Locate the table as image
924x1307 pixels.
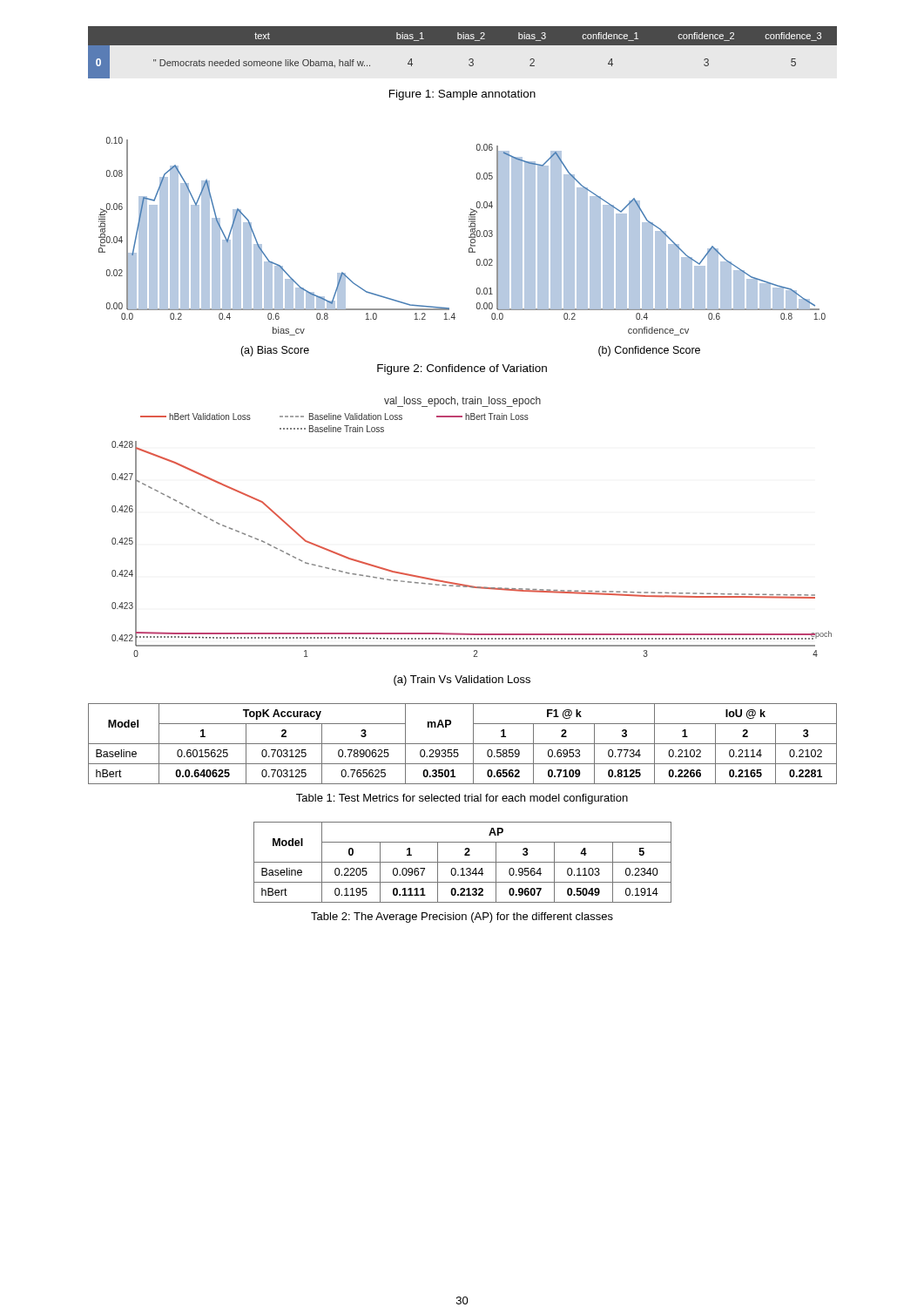[x=462, y=54]
